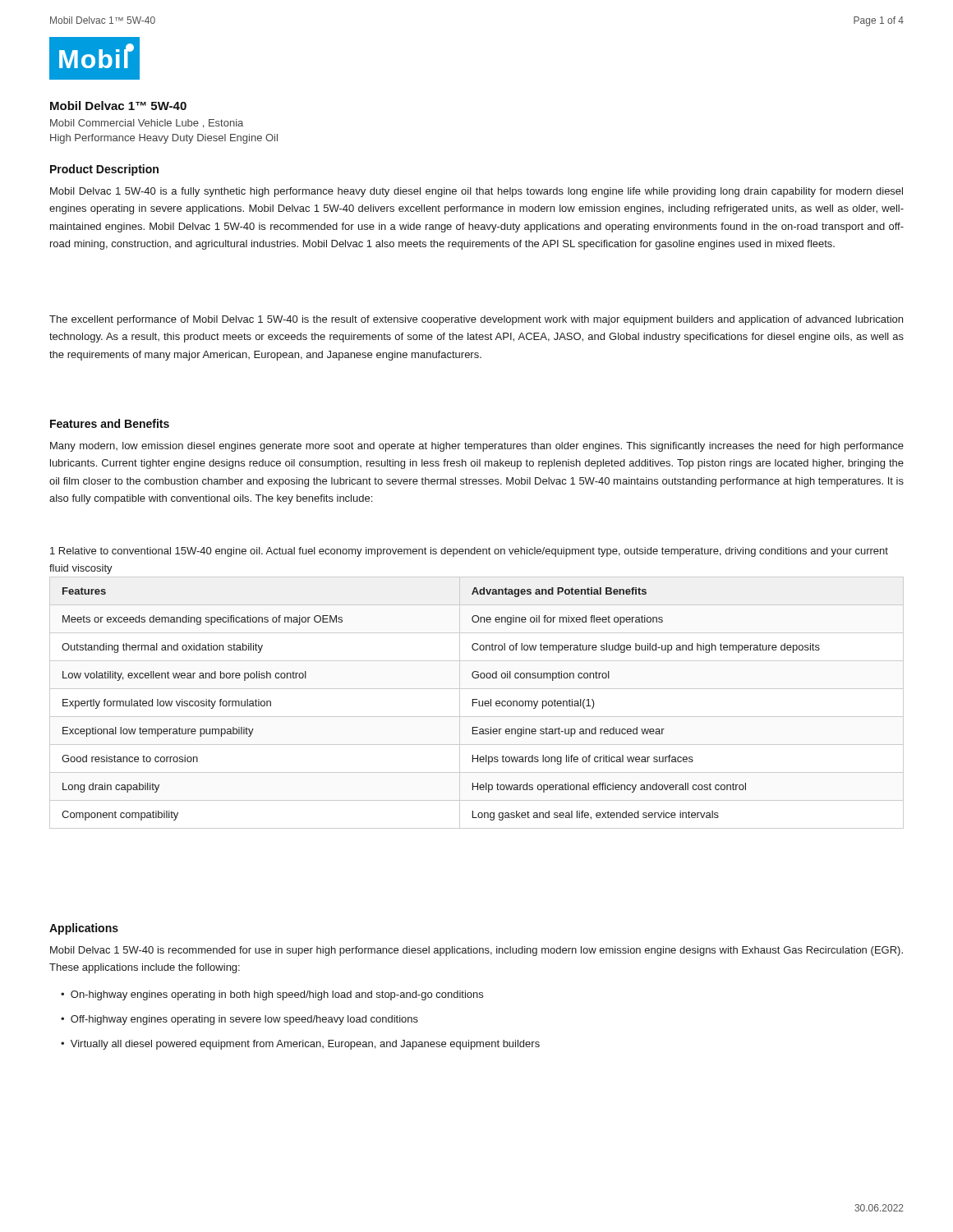Find the text block starting "1 Relative to conventional"
953x1232 pixels.
click(x=469, y=560)
